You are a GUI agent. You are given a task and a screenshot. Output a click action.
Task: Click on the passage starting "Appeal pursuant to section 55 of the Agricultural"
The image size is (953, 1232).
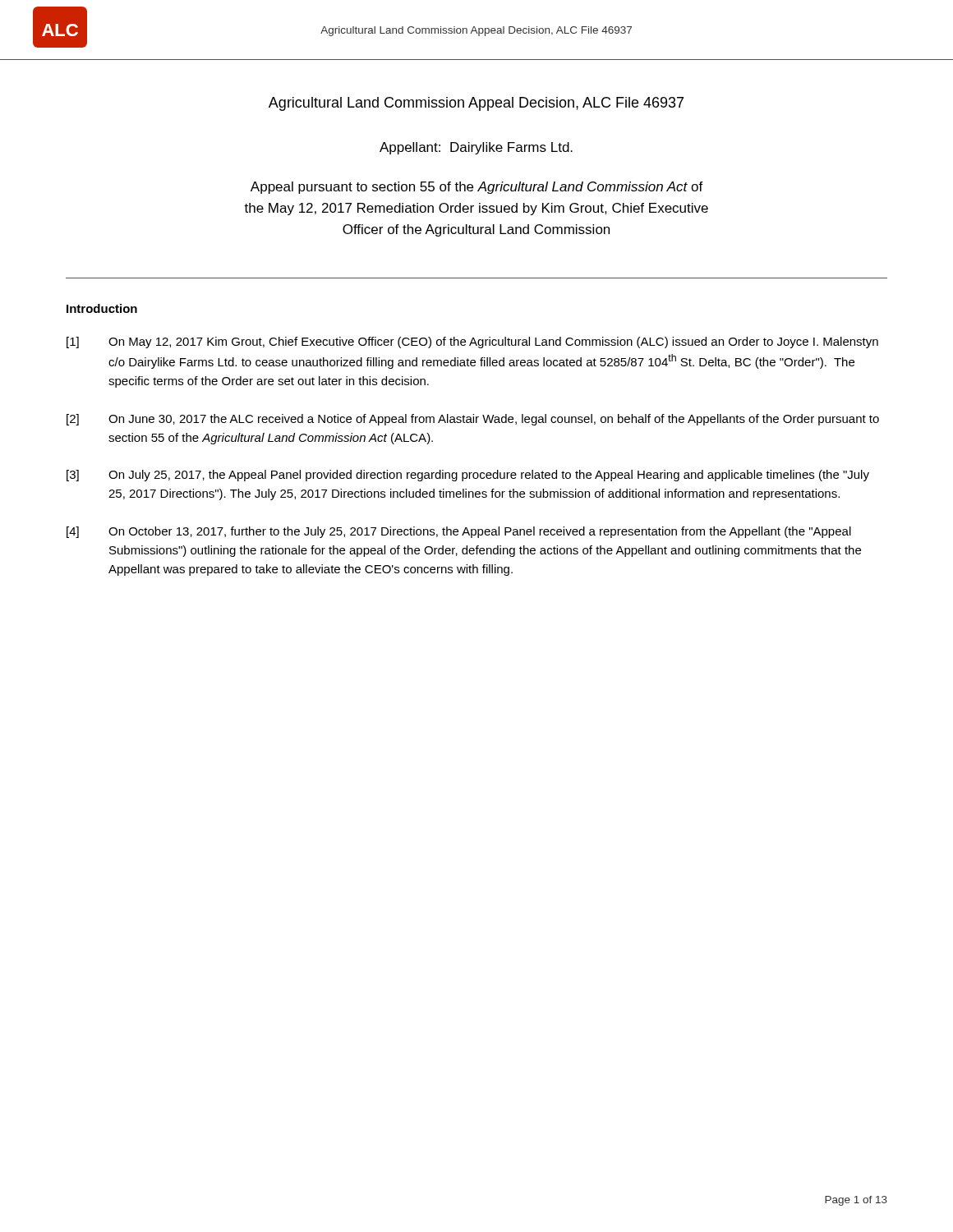tap(476, 208)
